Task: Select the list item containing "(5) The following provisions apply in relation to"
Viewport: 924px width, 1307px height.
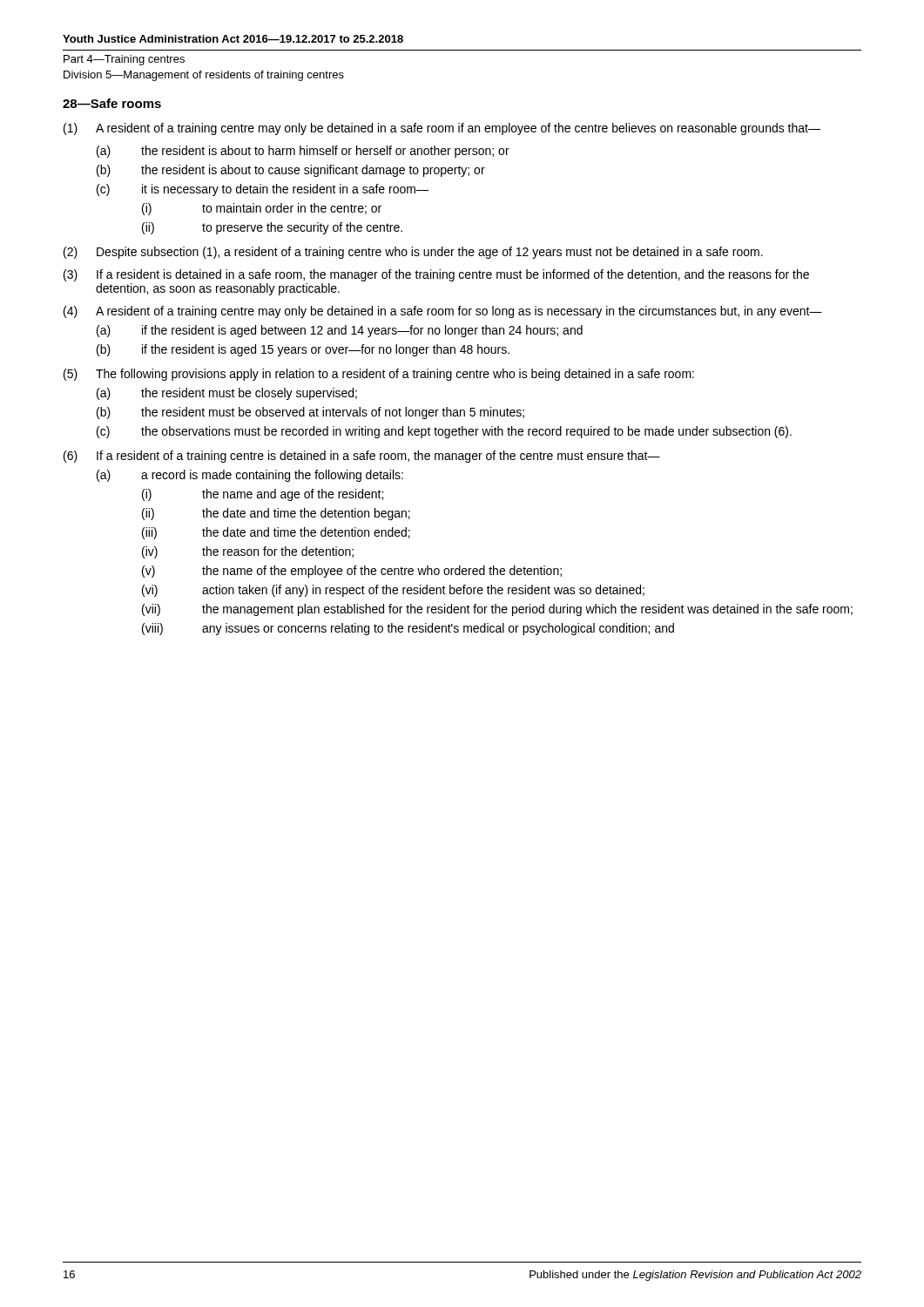Action: pyautogui.click(x=462, y=374)
